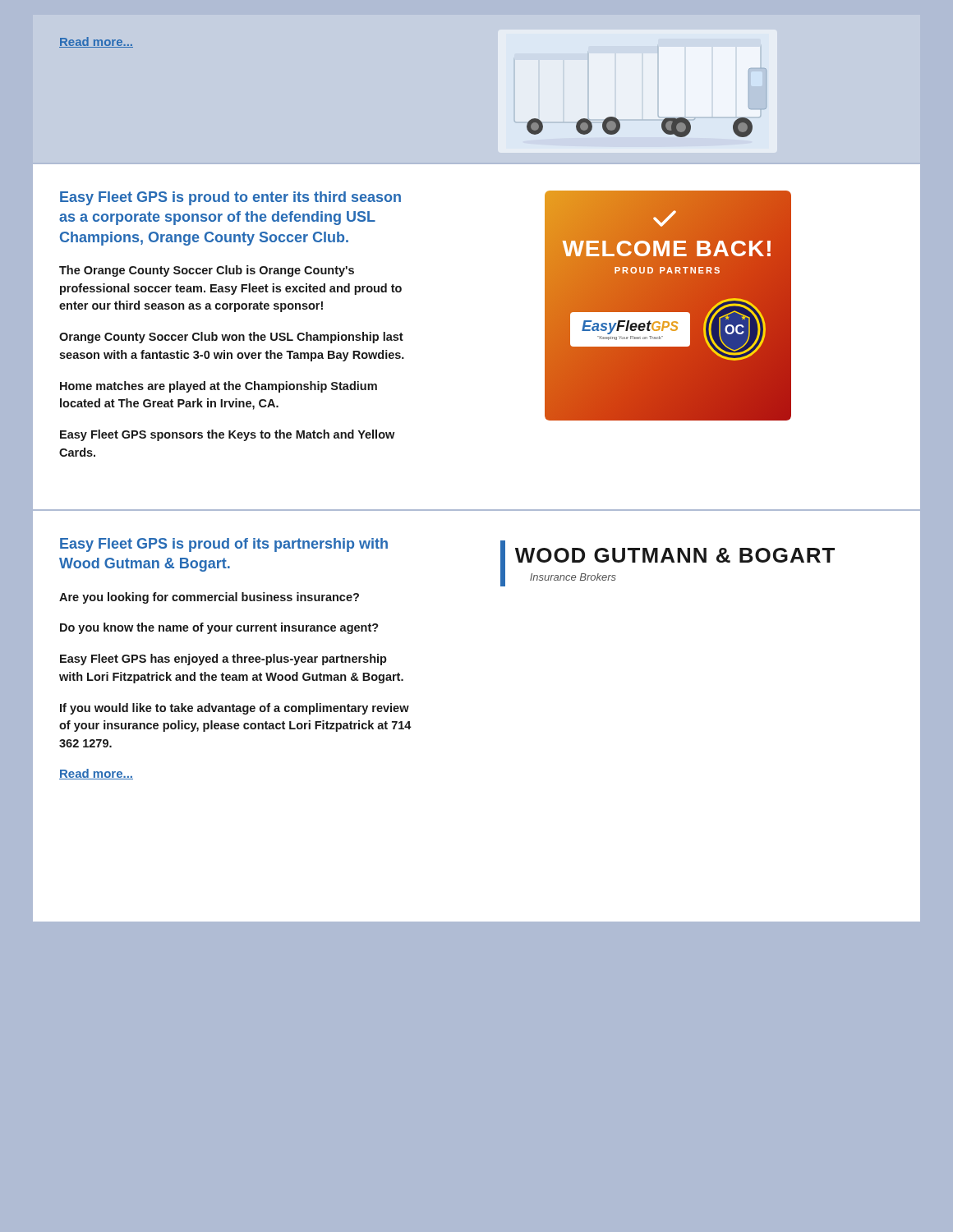Navigate to the passage starting "Orange County Soccer Club won the USL"

(x=236, y=347)
